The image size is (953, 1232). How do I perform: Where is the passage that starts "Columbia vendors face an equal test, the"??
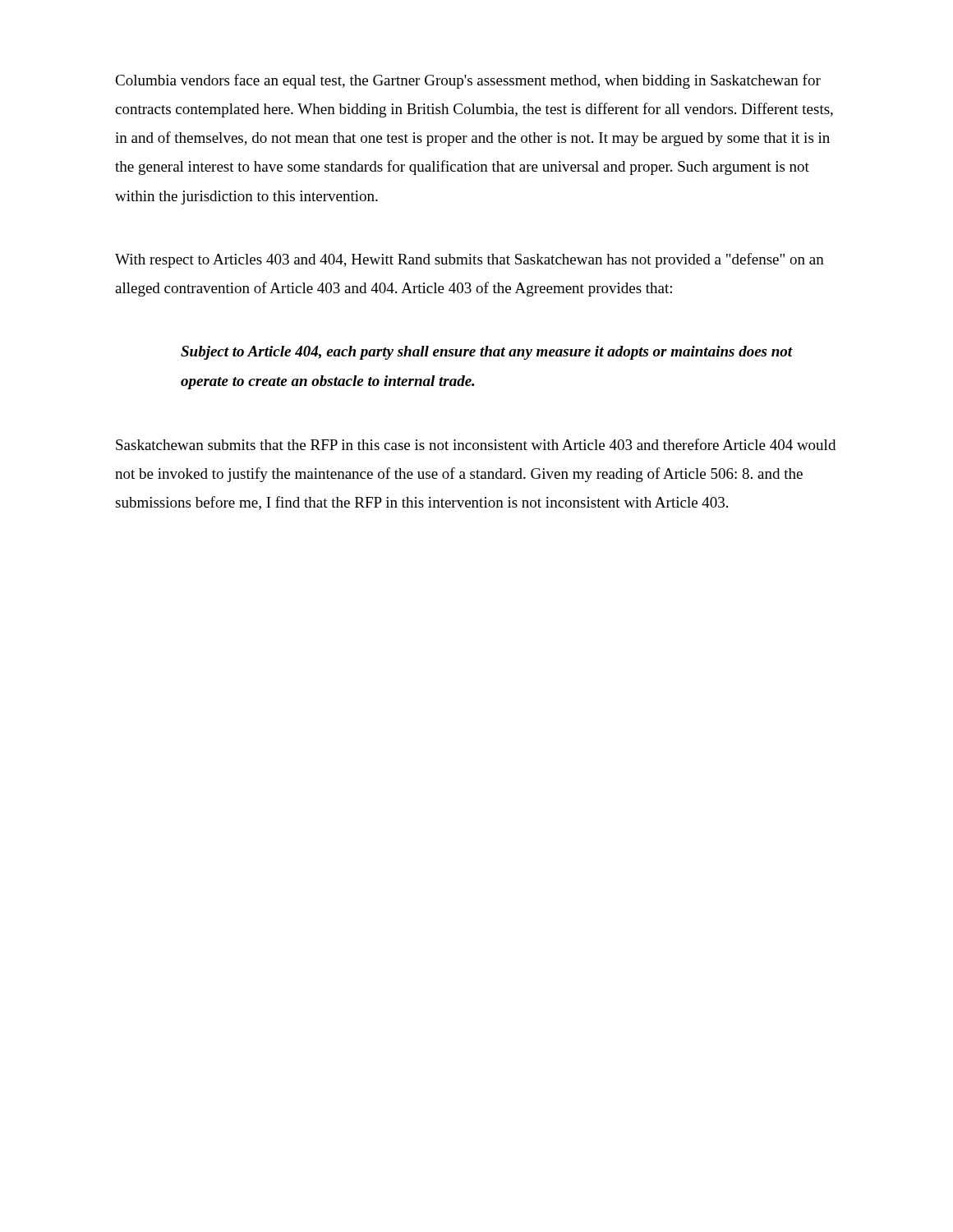pos(474,138)
